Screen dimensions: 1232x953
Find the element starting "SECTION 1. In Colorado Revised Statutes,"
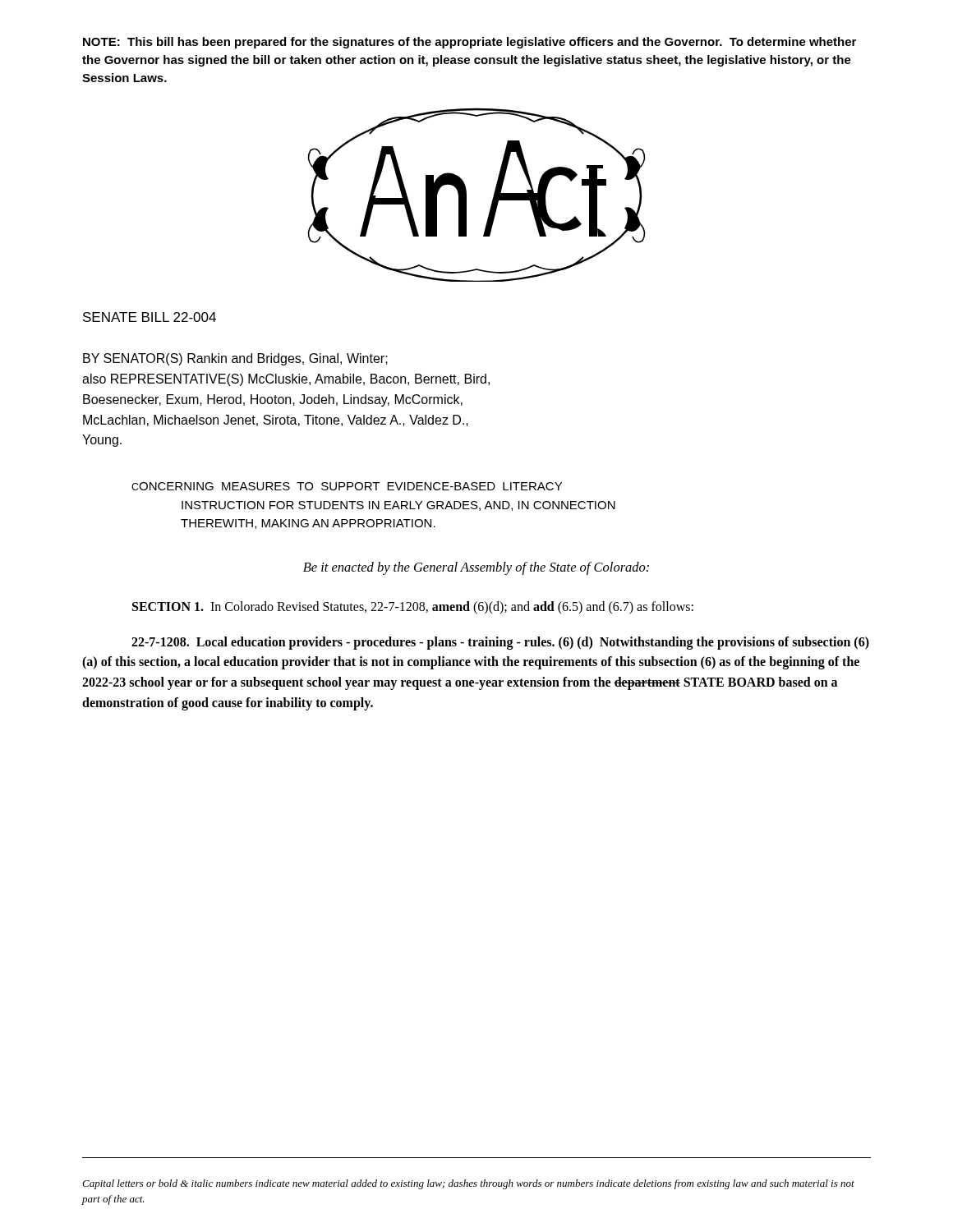pyautogui.click(x=413, y=606)
